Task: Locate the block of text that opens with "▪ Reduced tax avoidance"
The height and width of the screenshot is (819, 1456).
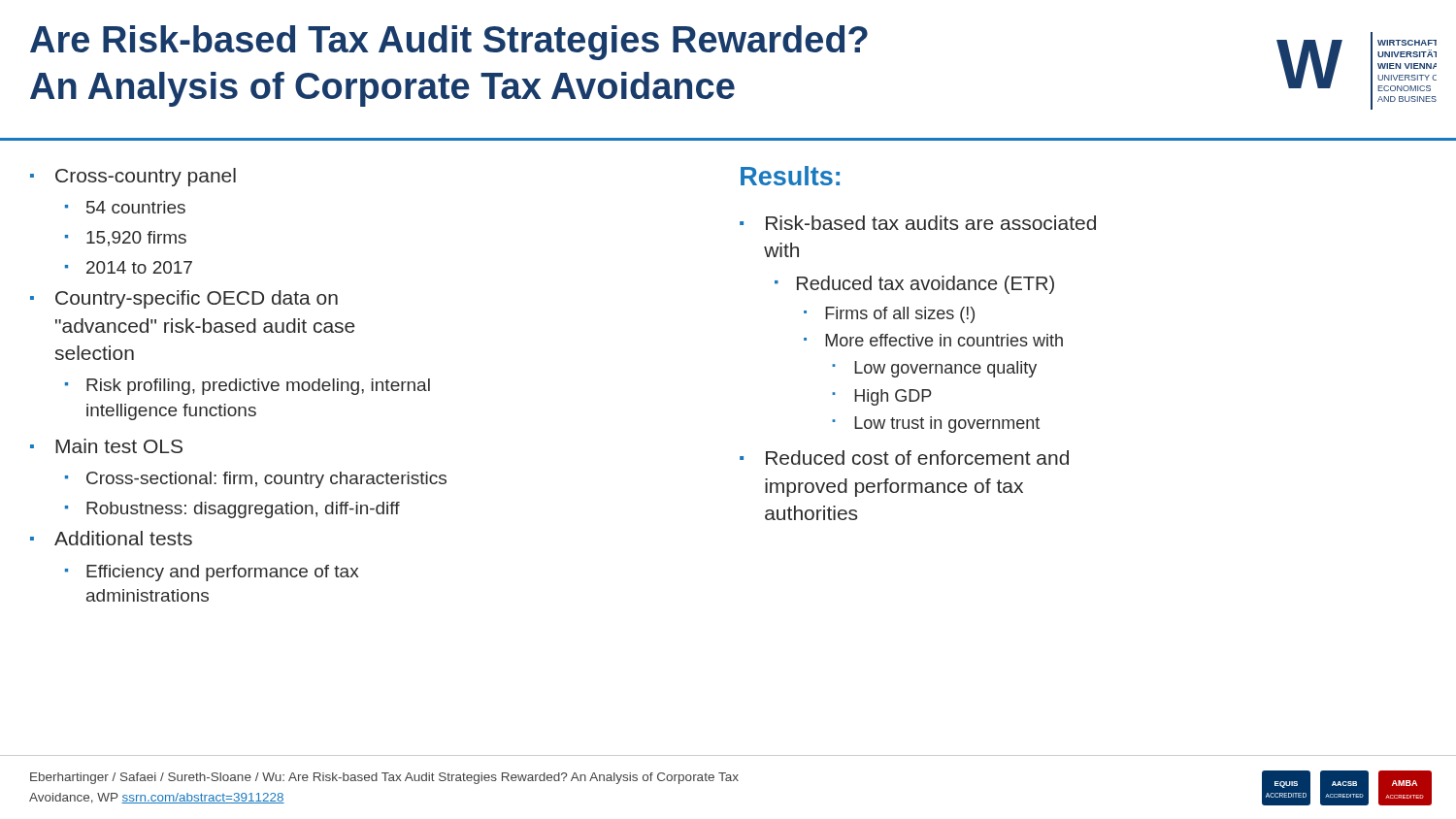Action: (915, 283)
